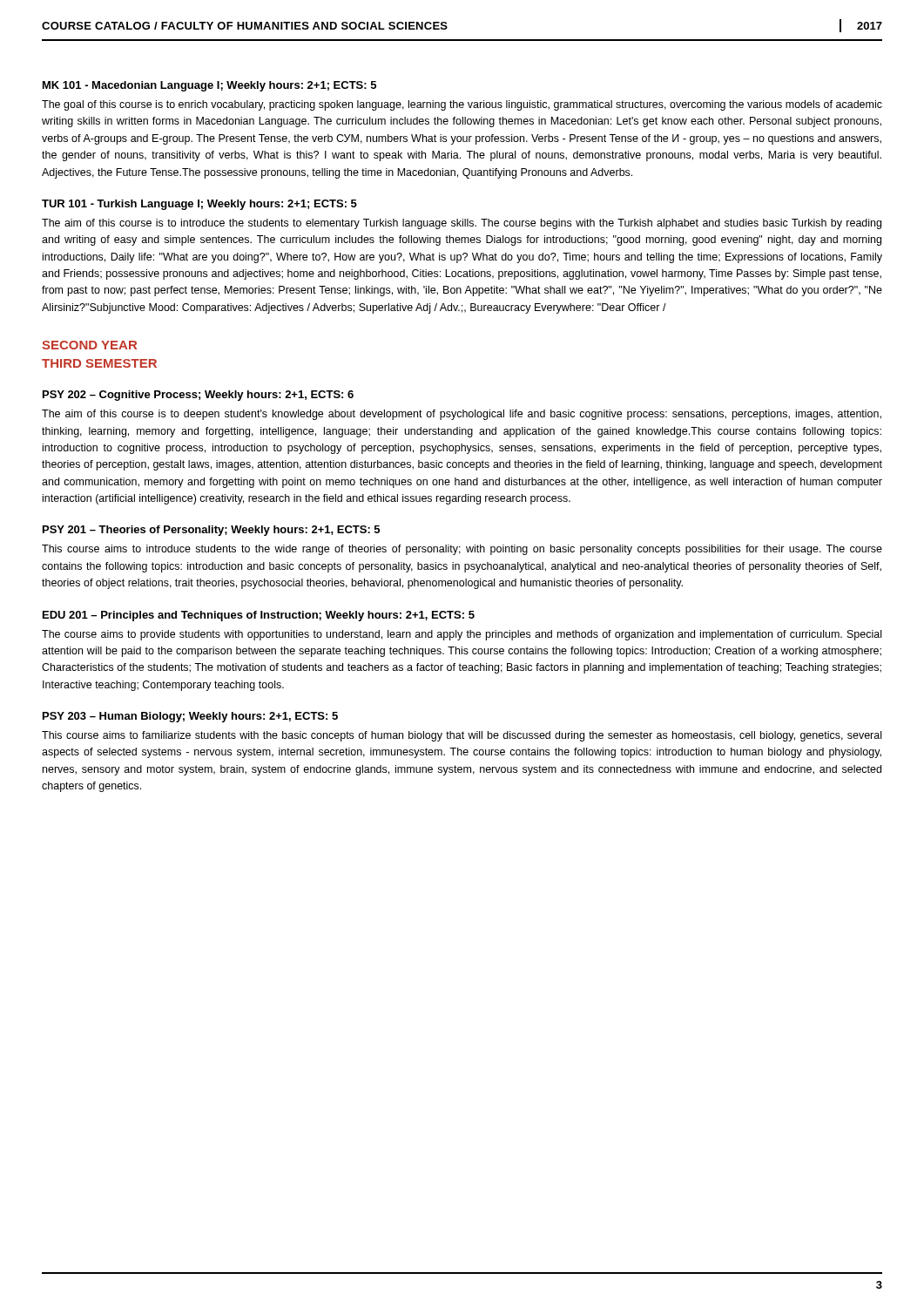The width and height of the screenshot is (924, 1307).
Task: Point to the text starting "SECOND YEAR THIRD SEMESTER"
Action: coord(89,345)
